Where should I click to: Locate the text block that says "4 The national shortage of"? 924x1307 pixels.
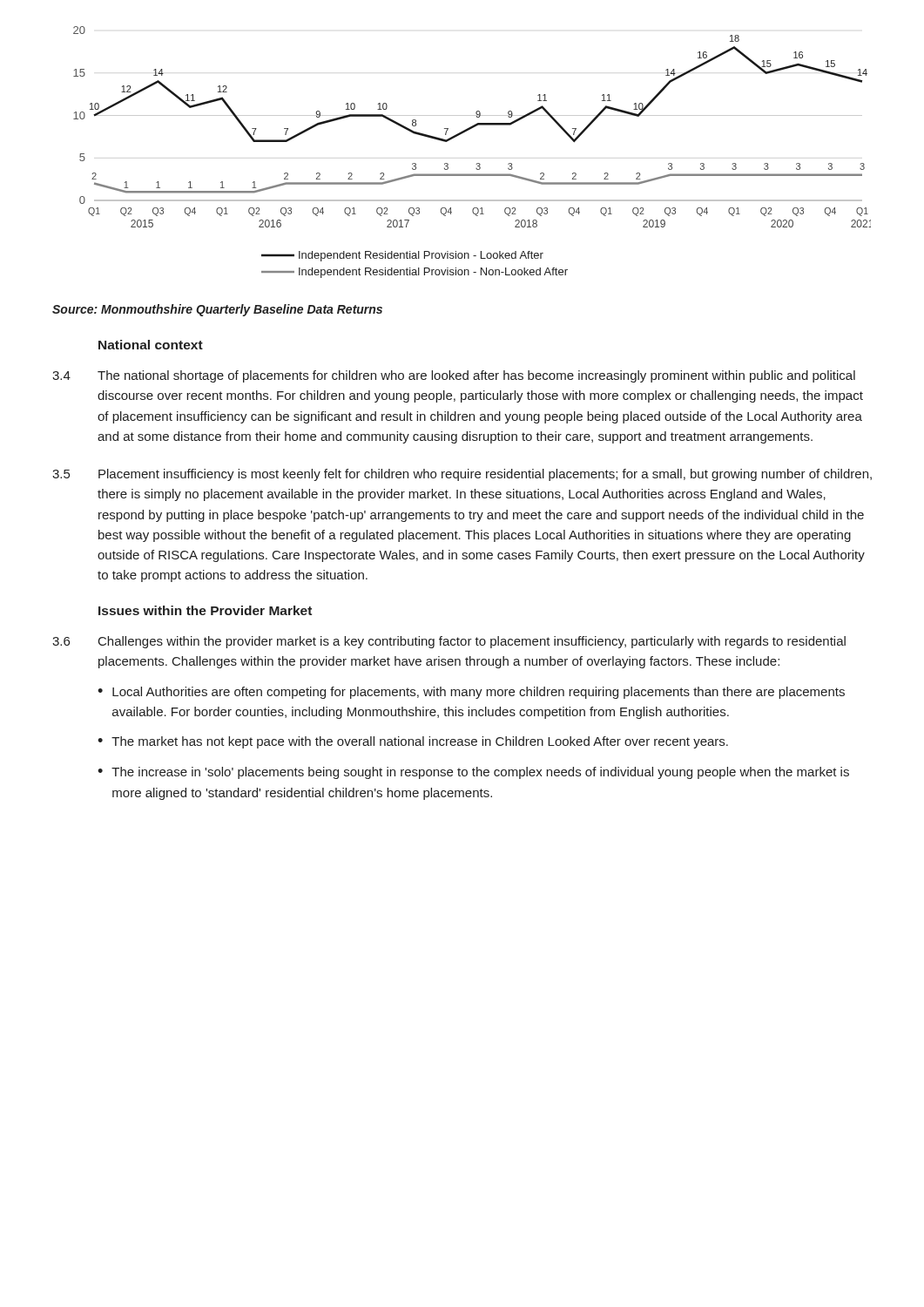[x=464, y=406]
